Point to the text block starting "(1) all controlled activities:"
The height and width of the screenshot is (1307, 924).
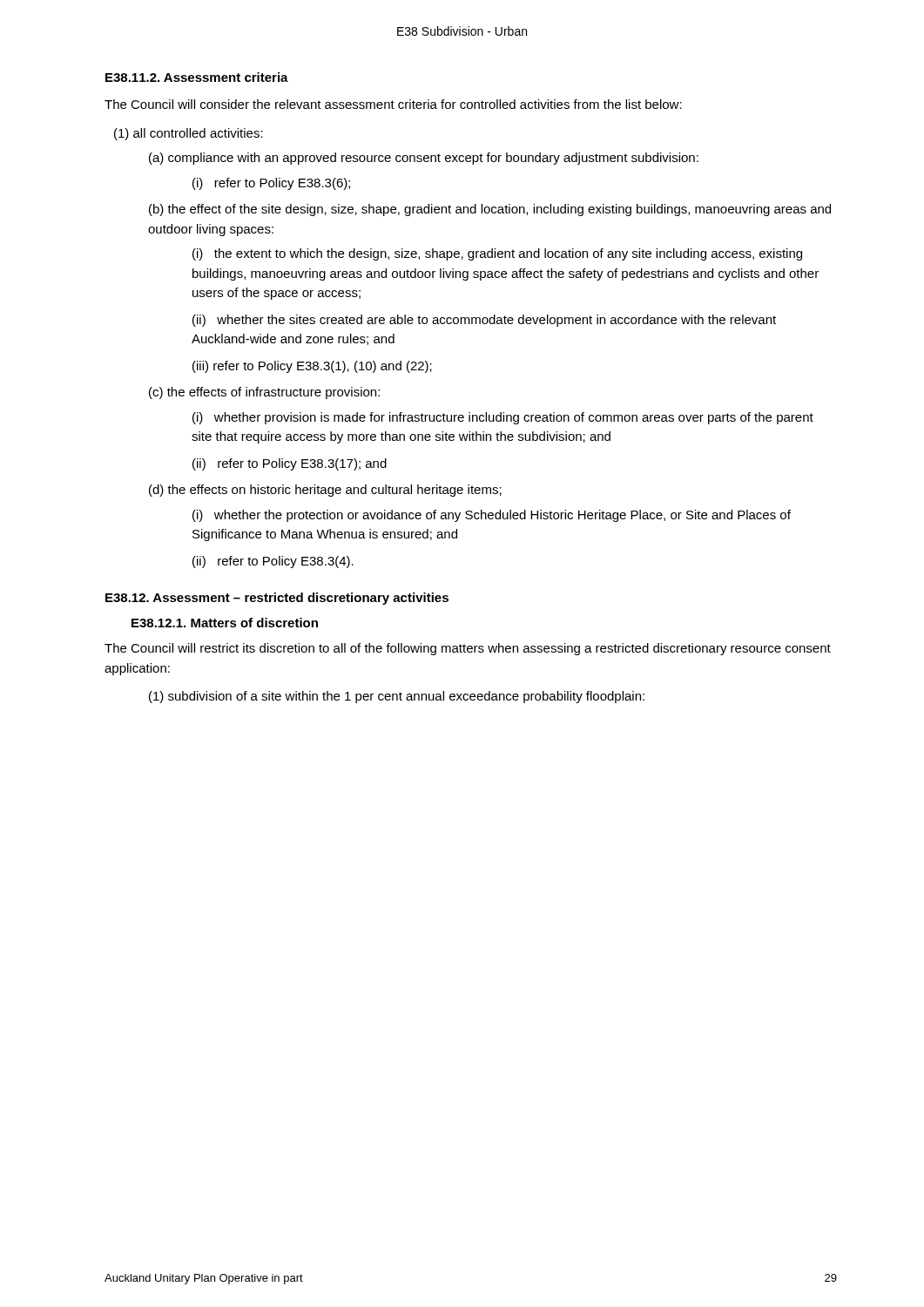188,132
